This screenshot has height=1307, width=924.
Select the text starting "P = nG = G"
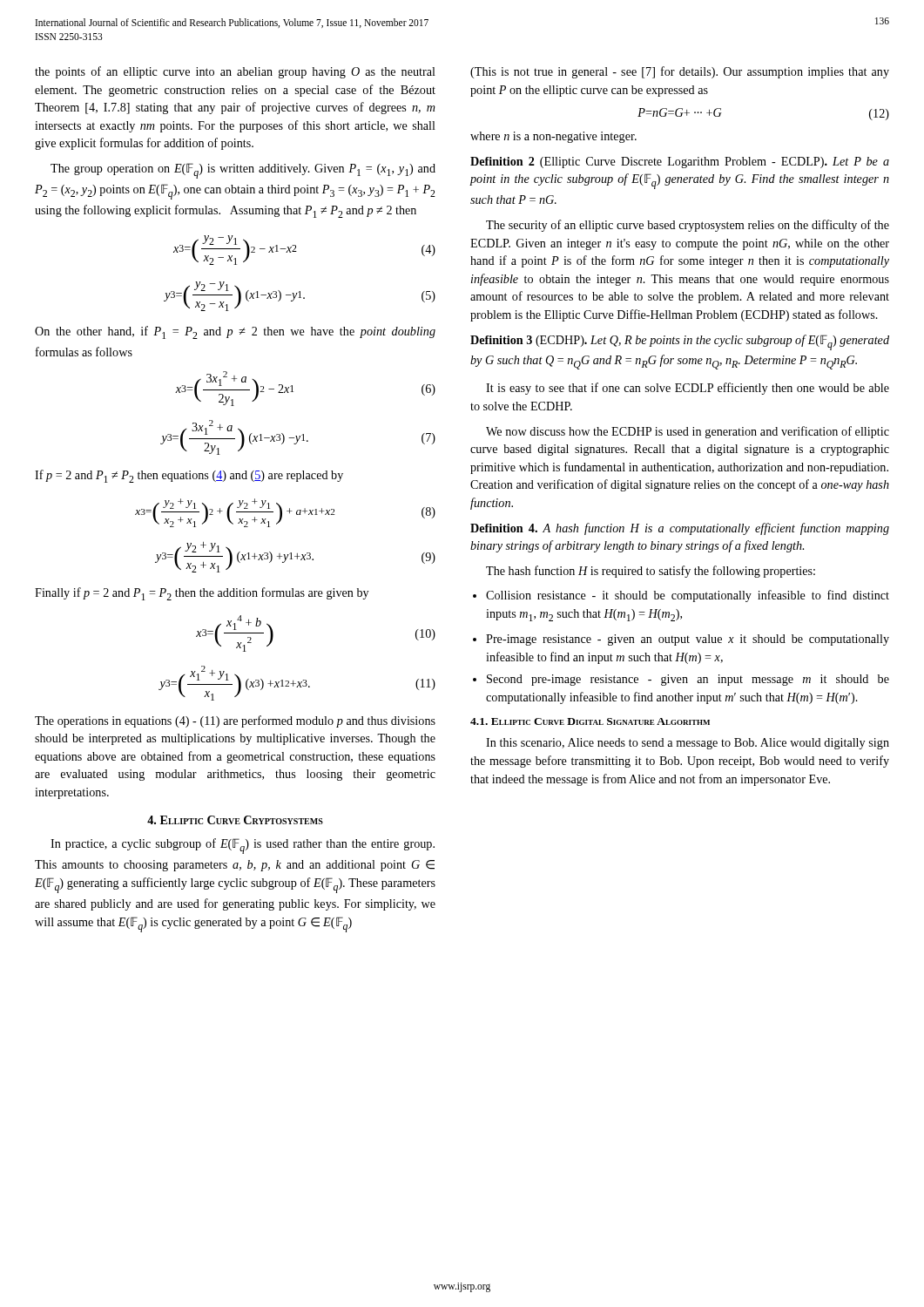[x=680, y=113]
